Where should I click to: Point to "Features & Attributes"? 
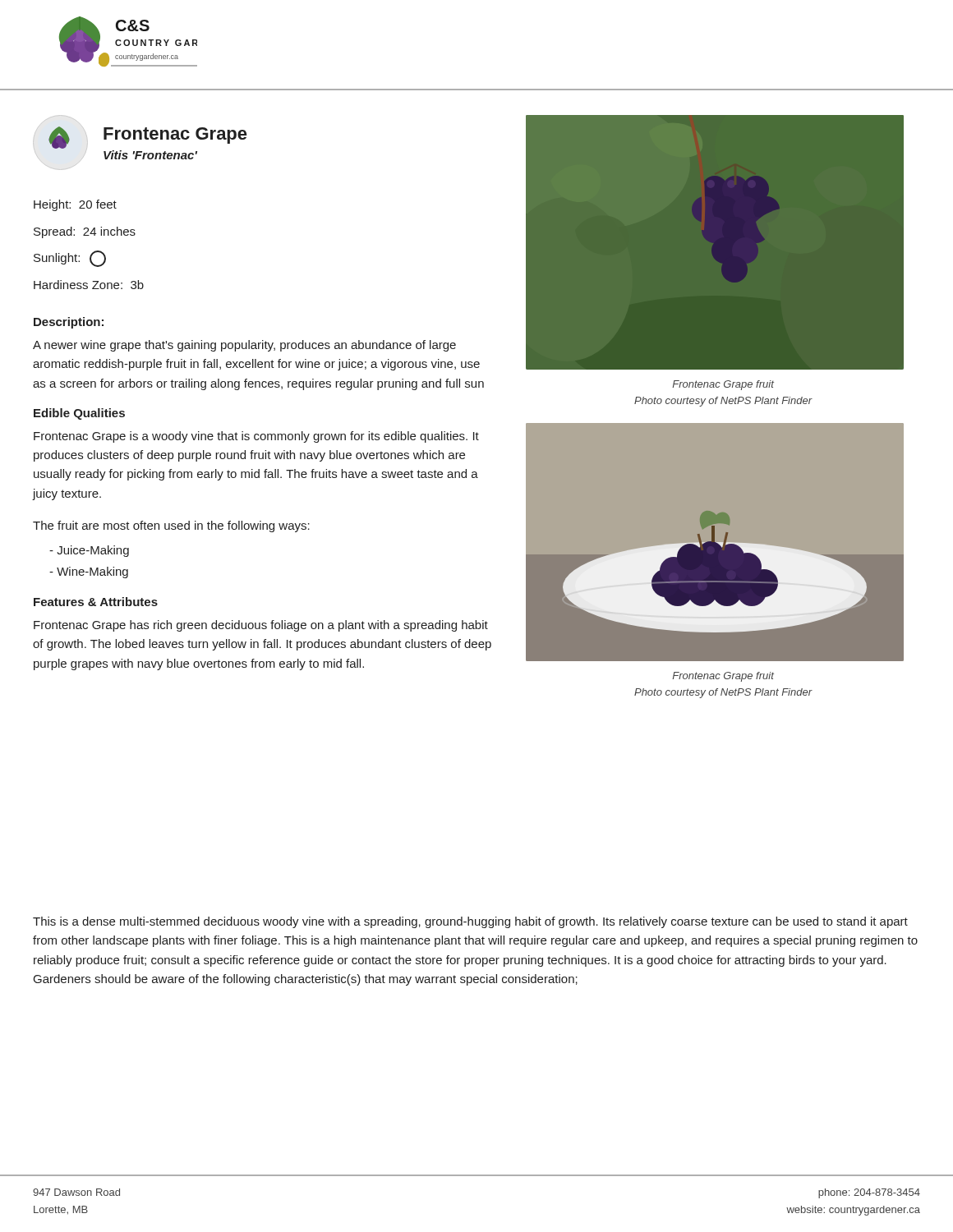(x=95, y=602)
